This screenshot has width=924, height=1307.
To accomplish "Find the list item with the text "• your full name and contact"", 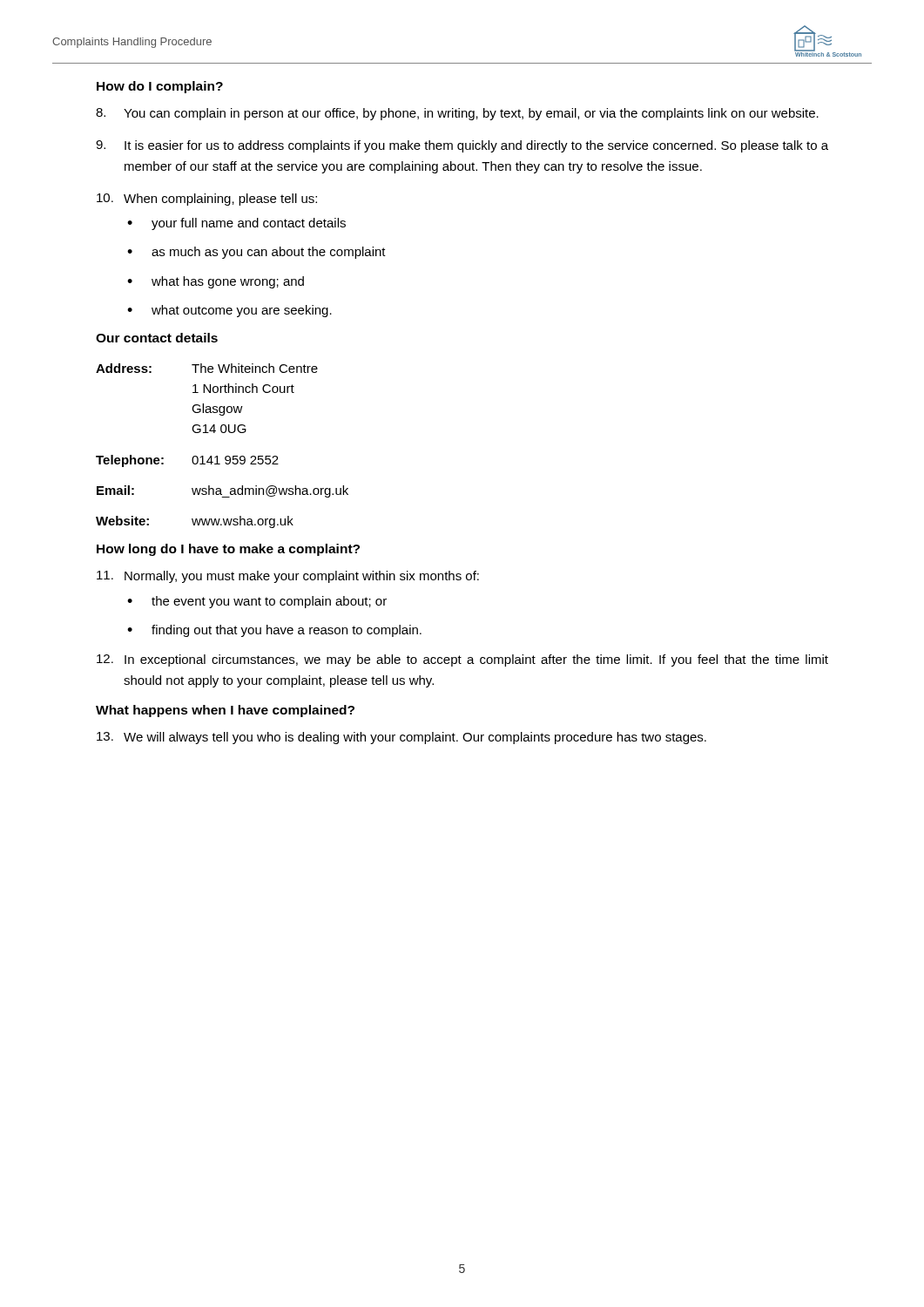I will [x=237, y=224].
